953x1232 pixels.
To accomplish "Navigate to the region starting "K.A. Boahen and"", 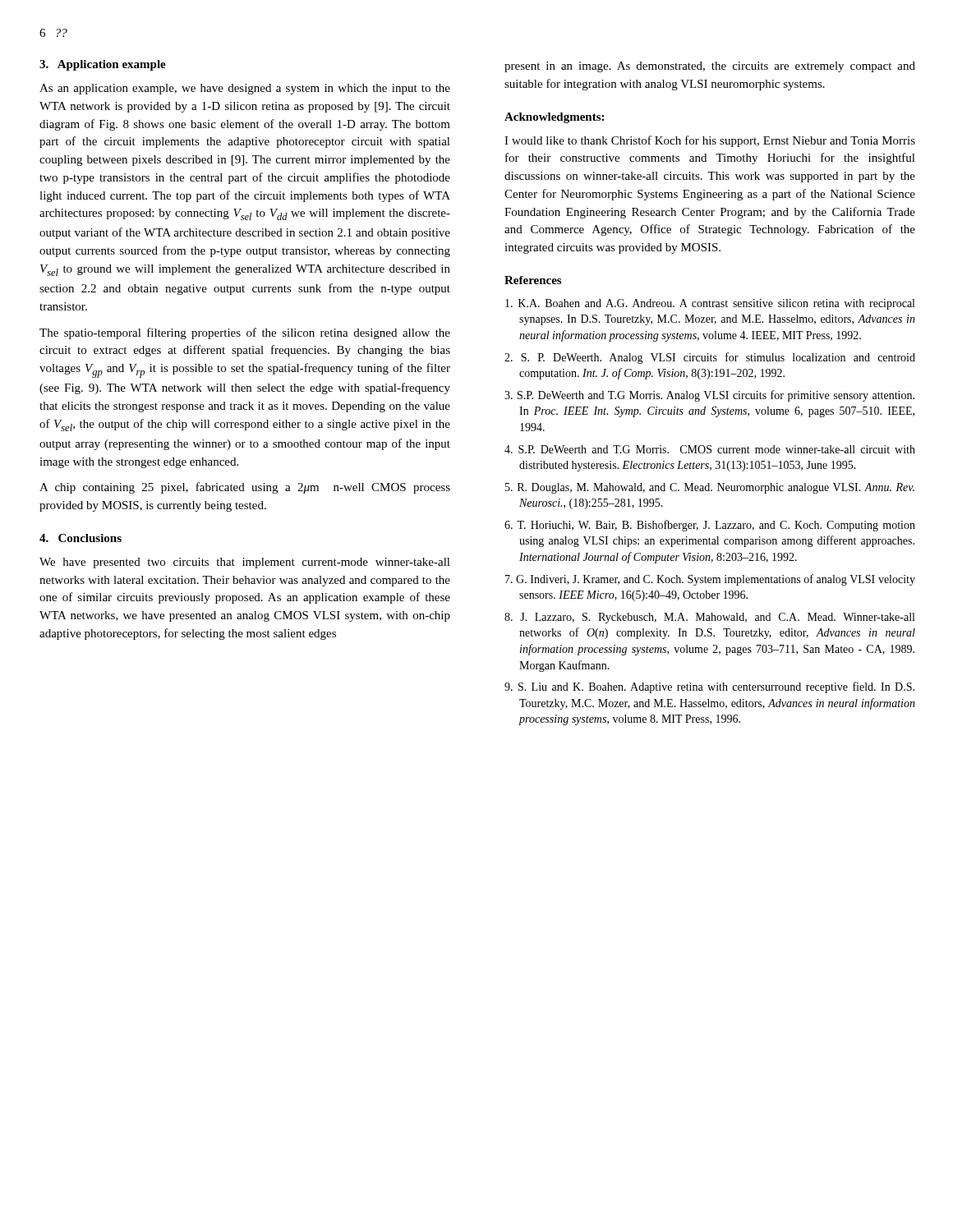I will click(710, 319).
